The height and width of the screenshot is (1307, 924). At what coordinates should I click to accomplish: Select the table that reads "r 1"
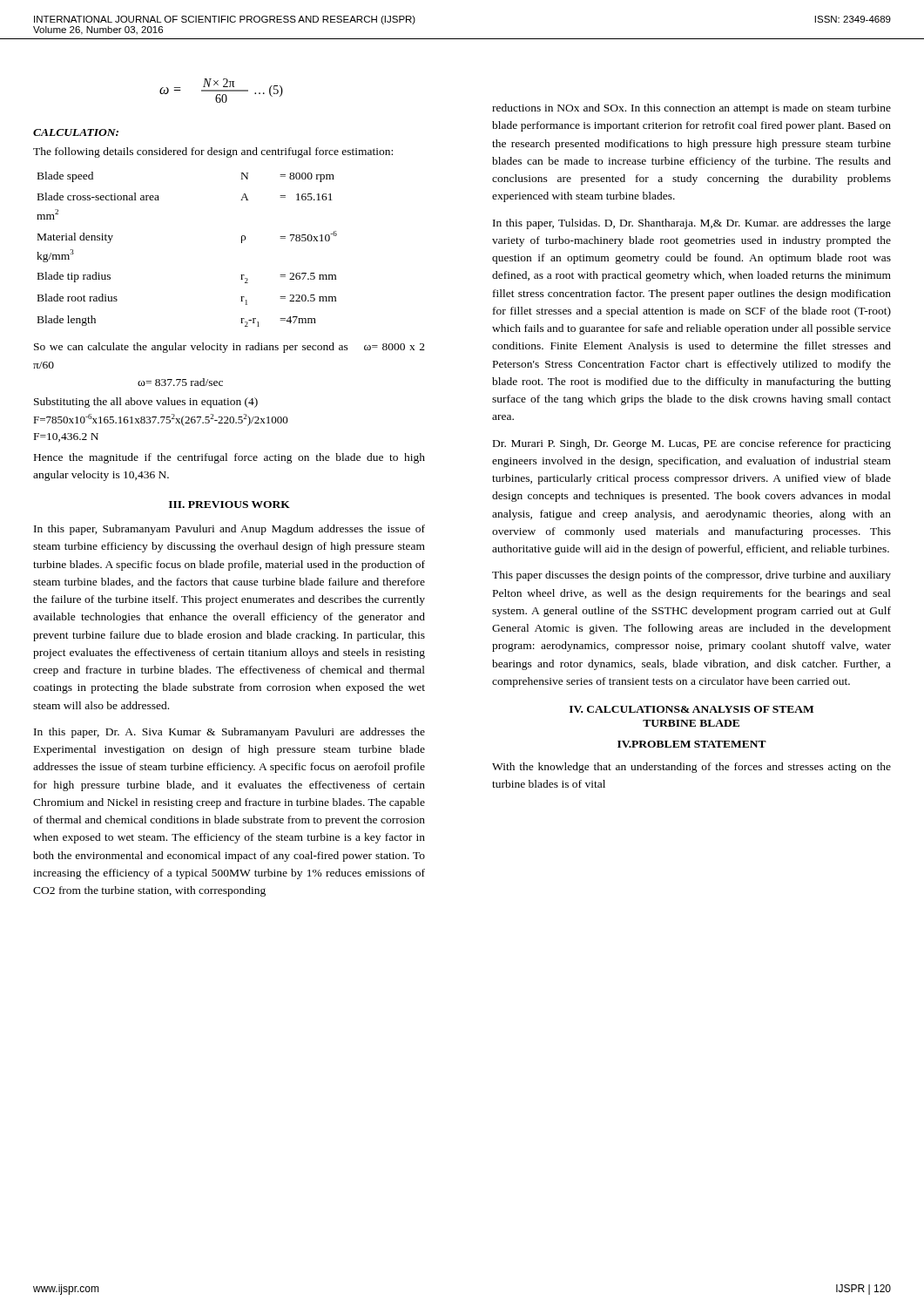[x=229, y=249]
